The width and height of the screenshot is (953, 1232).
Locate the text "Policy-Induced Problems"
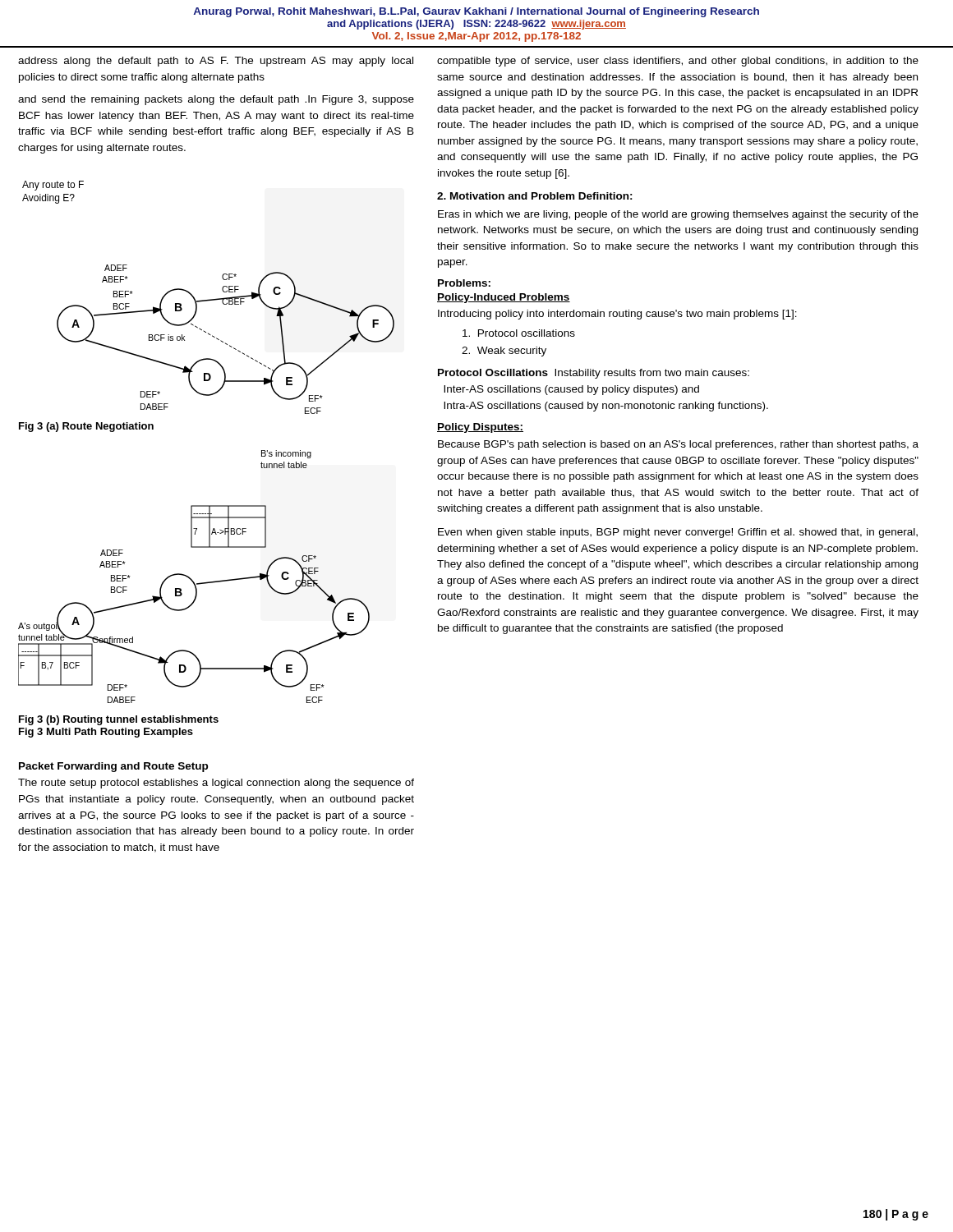(x=503, y=297)
